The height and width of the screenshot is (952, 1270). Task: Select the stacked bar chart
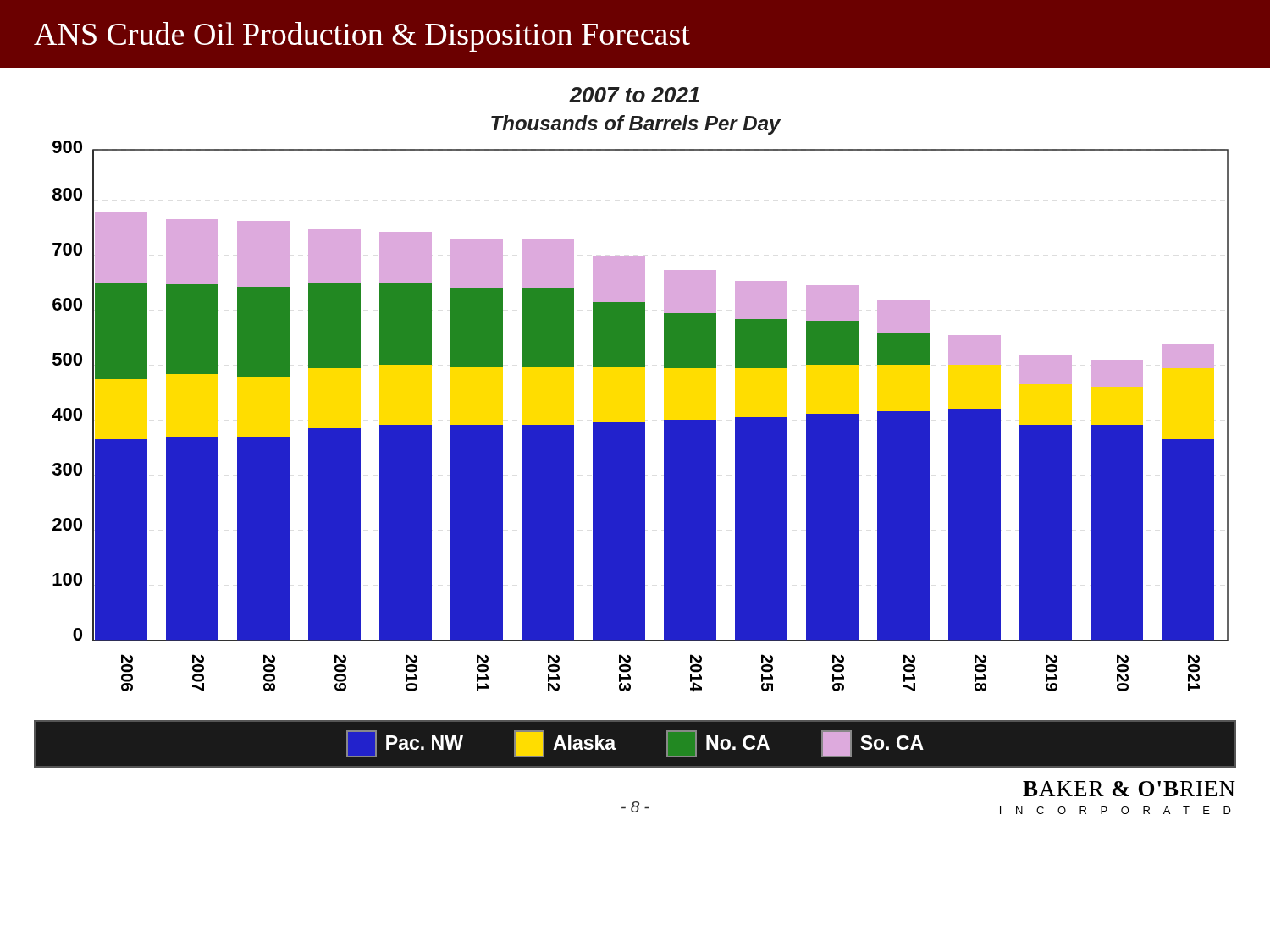[635, 431]
